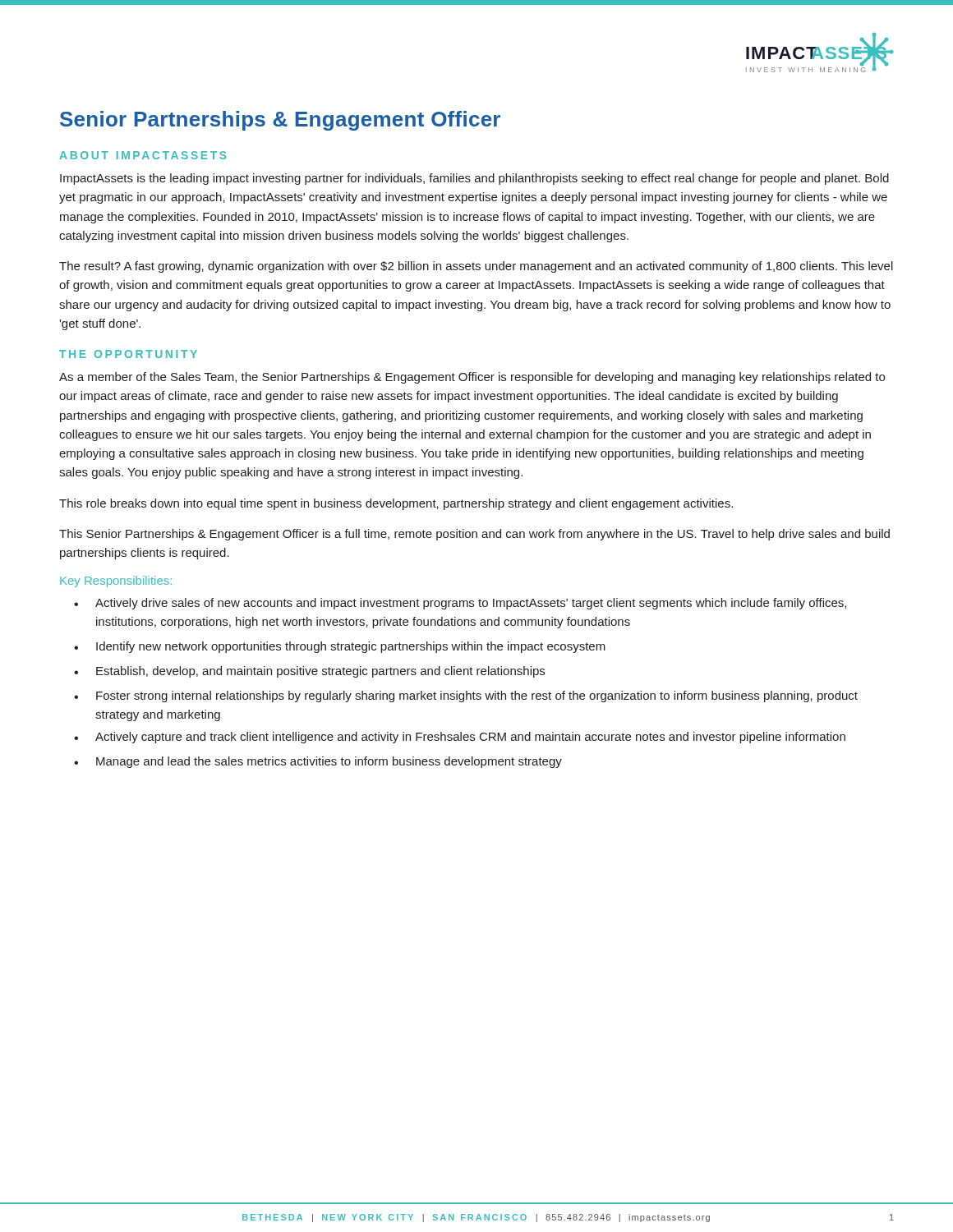Point to the element starting "Senior Partnerships &"
Image resolution: width=953 pixels, height=1232 pixels.
[280, 119]
